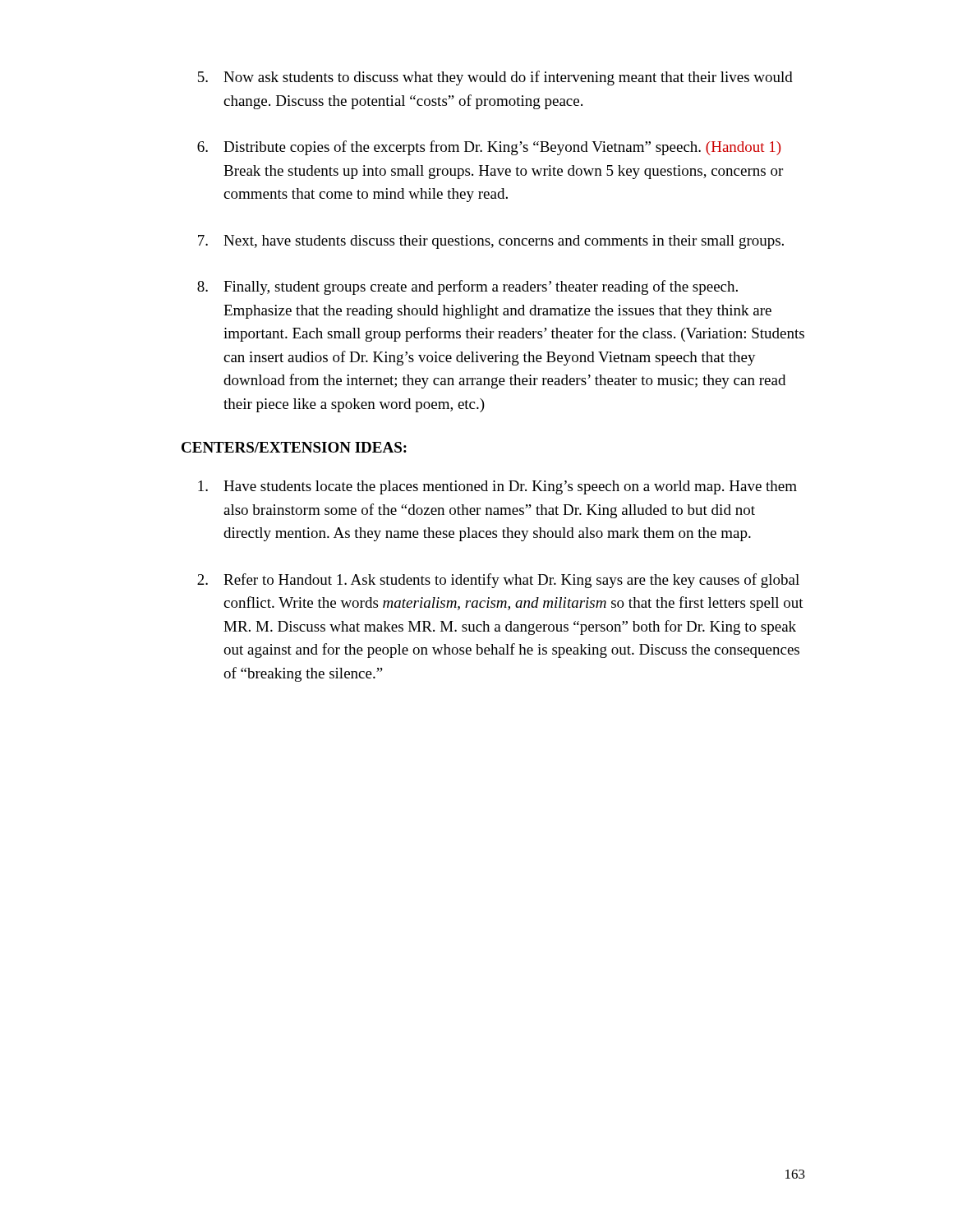Find the text starting "8. Finally, student groups create"
The height and width of the screenshot is (1232, 953).
tap(493, 345)
